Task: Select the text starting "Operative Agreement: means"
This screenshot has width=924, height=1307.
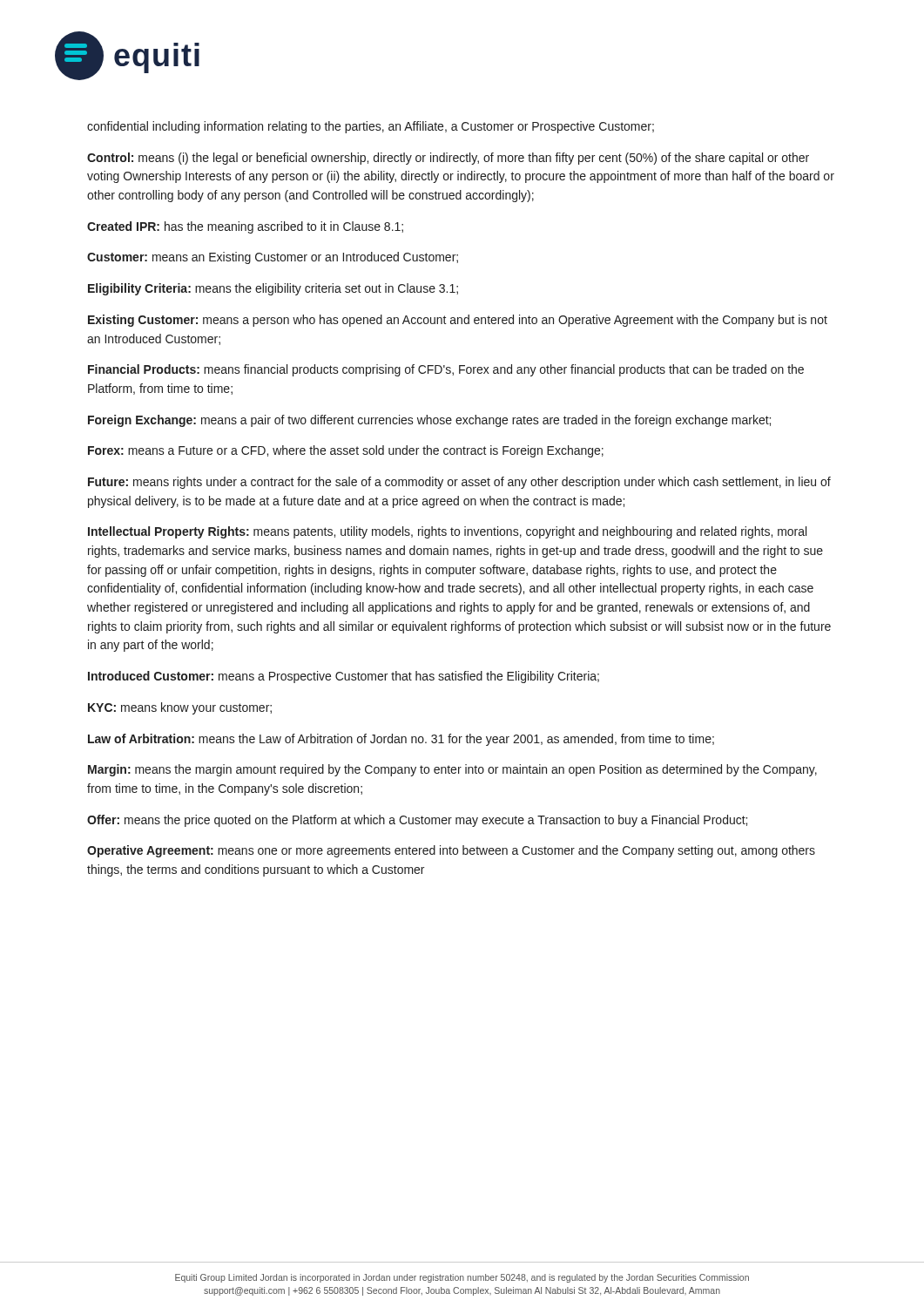Action: pos(451,860)
